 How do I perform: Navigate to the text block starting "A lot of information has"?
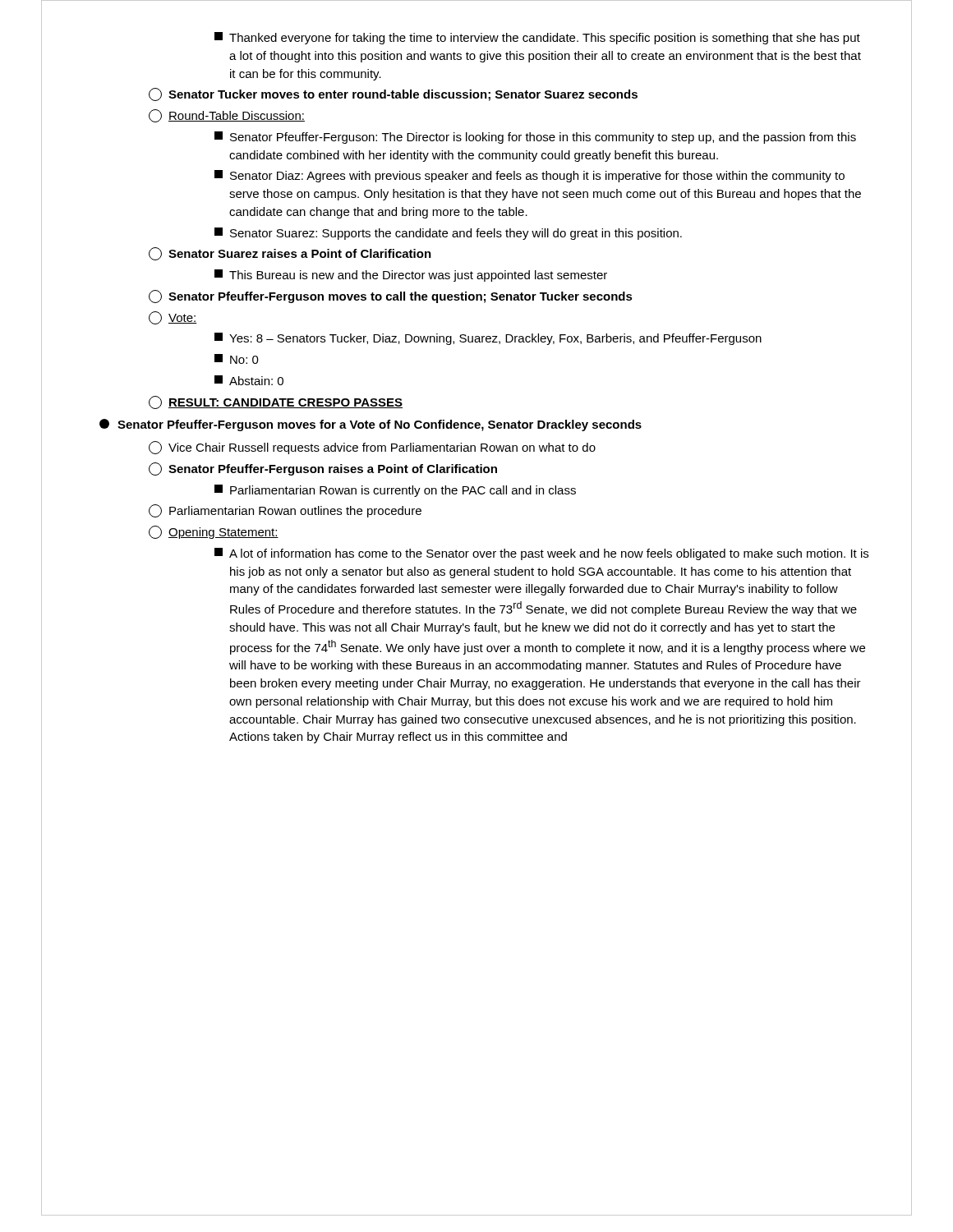542,645
